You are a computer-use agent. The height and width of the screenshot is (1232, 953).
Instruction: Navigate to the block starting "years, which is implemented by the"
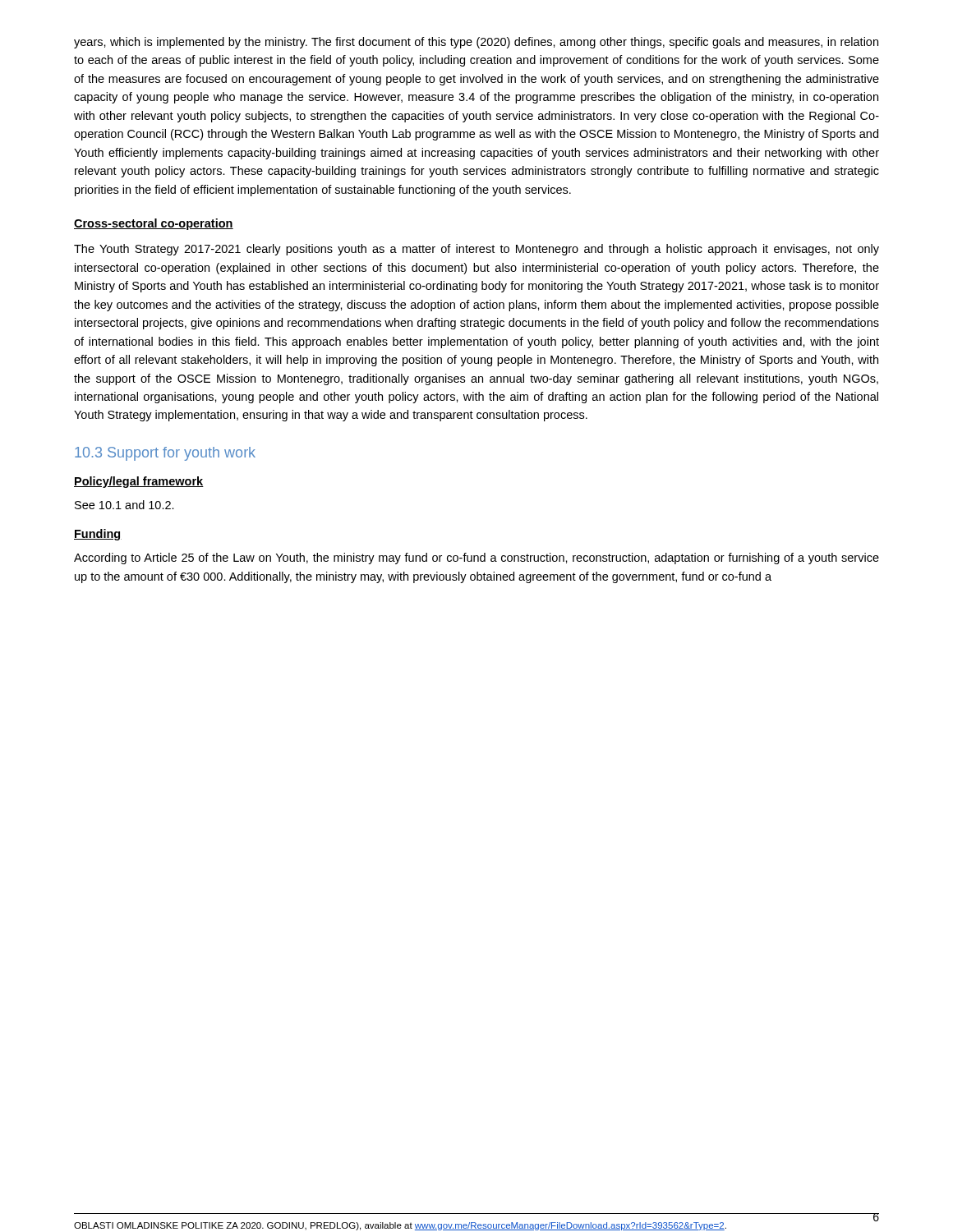pyautogui.click(x=476, y=116)
